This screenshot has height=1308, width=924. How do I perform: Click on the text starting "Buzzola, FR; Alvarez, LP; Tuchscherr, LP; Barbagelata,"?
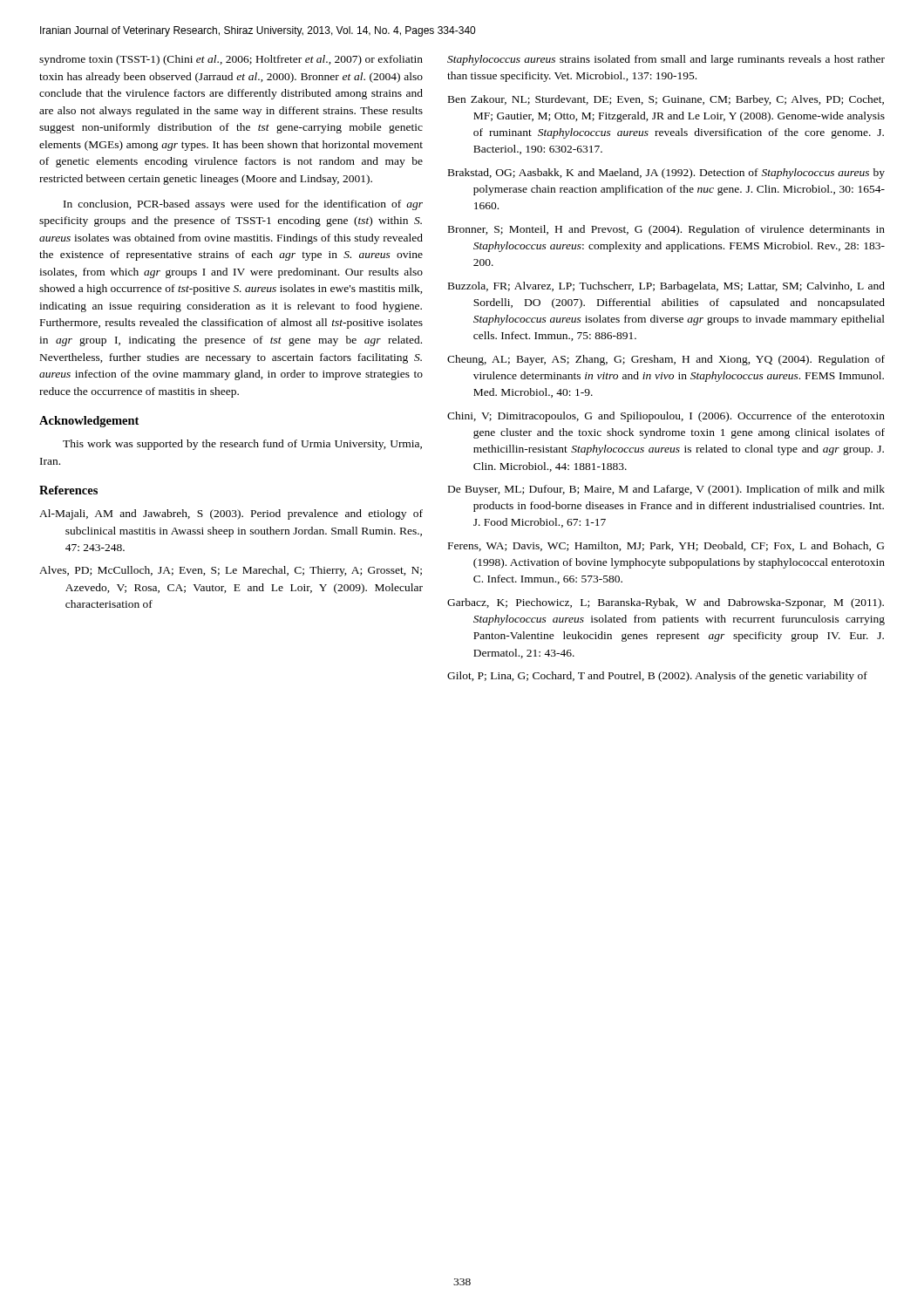point(666,311)
